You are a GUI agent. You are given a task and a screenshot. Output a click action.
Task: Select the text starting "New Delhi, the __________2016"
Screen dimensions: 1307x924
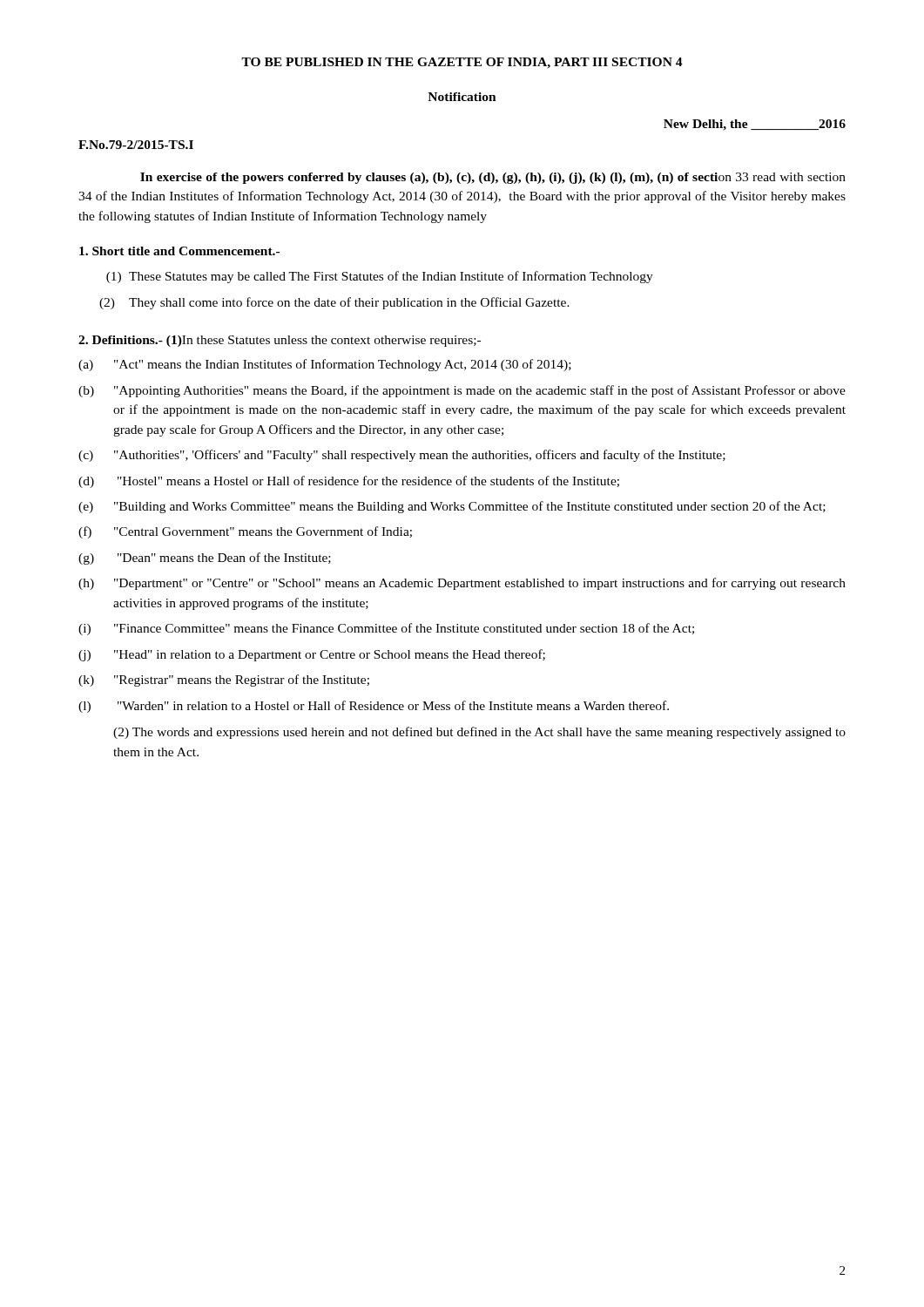click(x=755, y=123)
